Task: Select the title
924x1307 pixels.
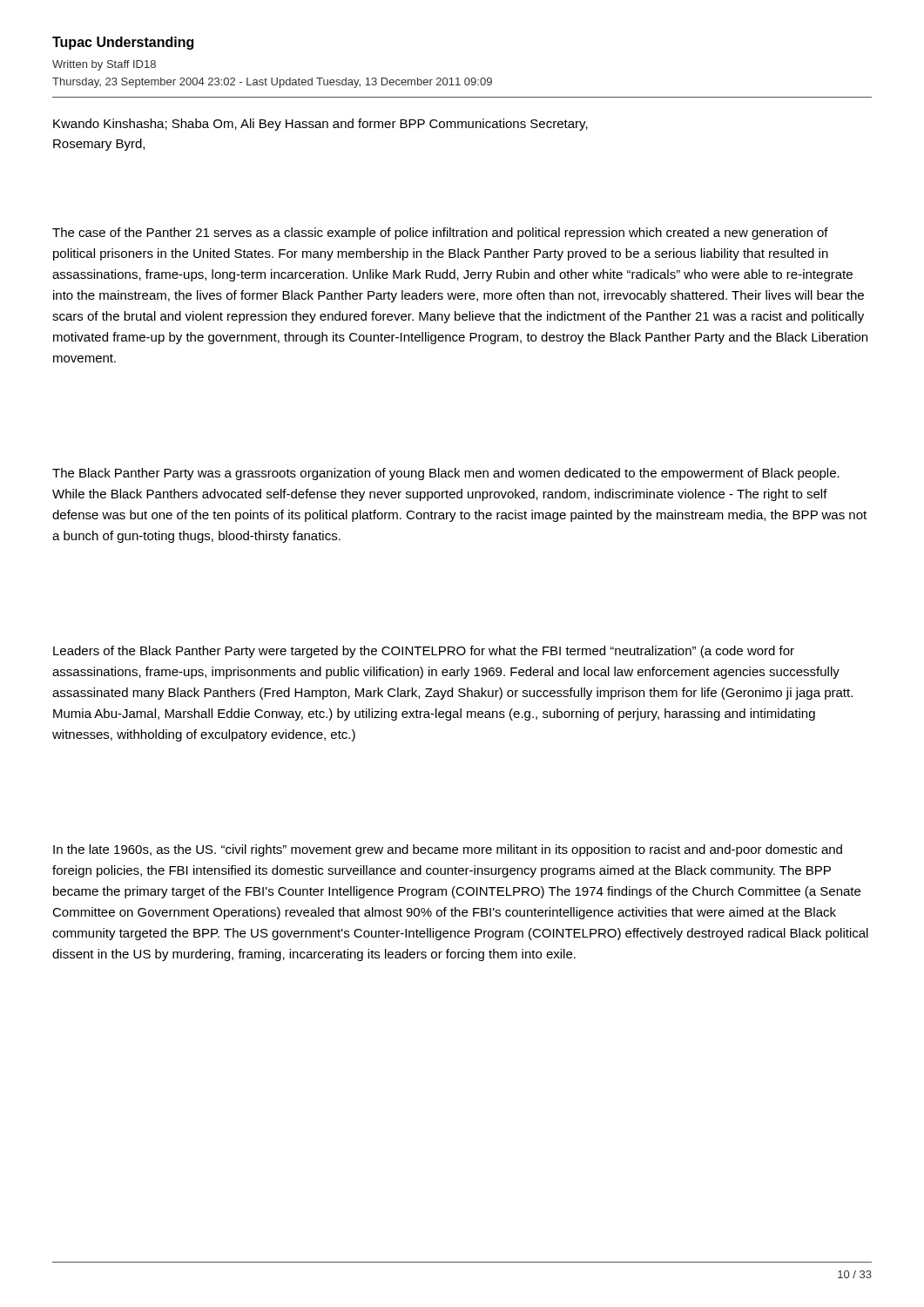Action: tap(123, 42)
